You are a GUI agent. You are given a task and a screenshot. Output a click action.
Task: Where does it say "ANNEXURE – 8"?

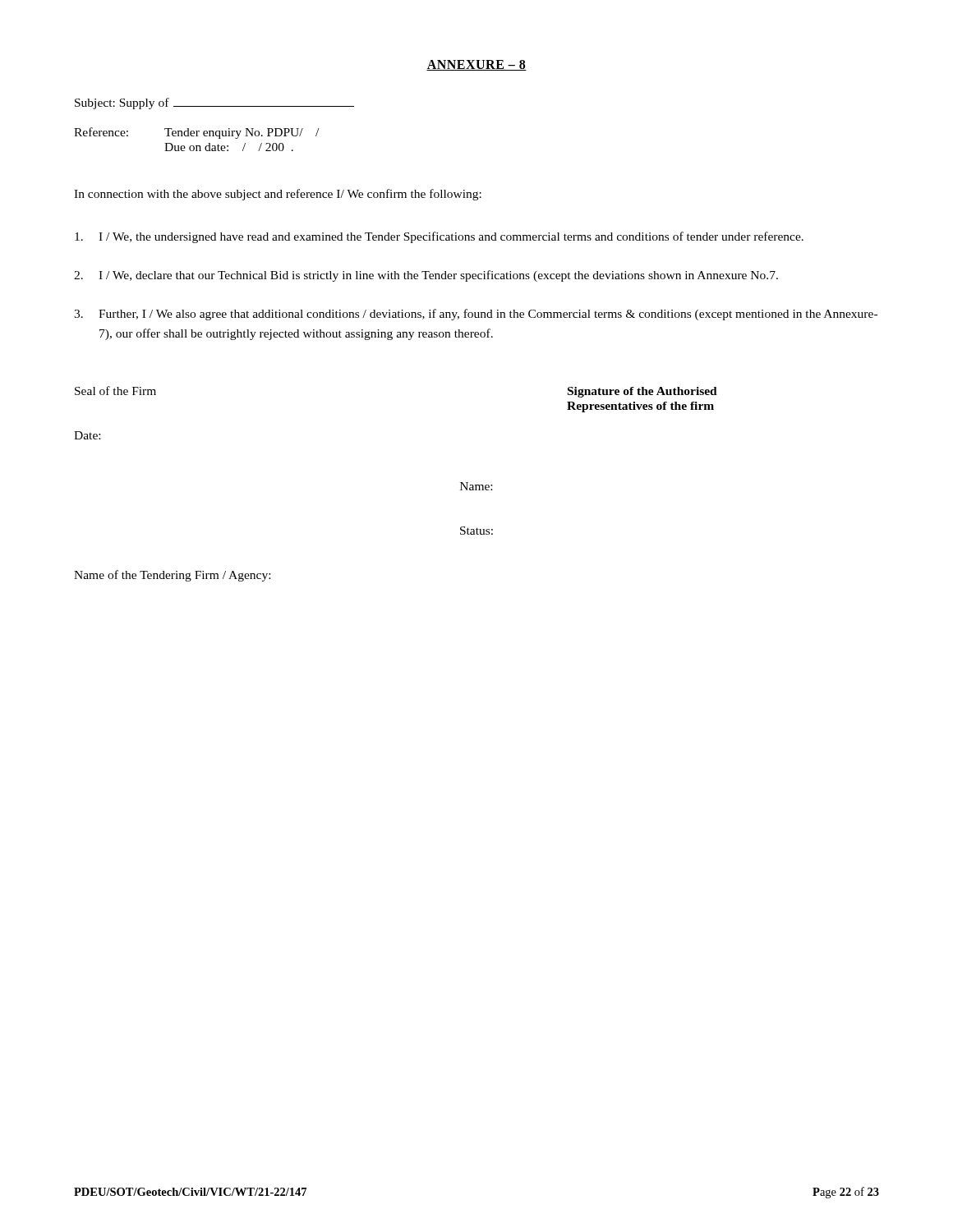tap(476, 64)
